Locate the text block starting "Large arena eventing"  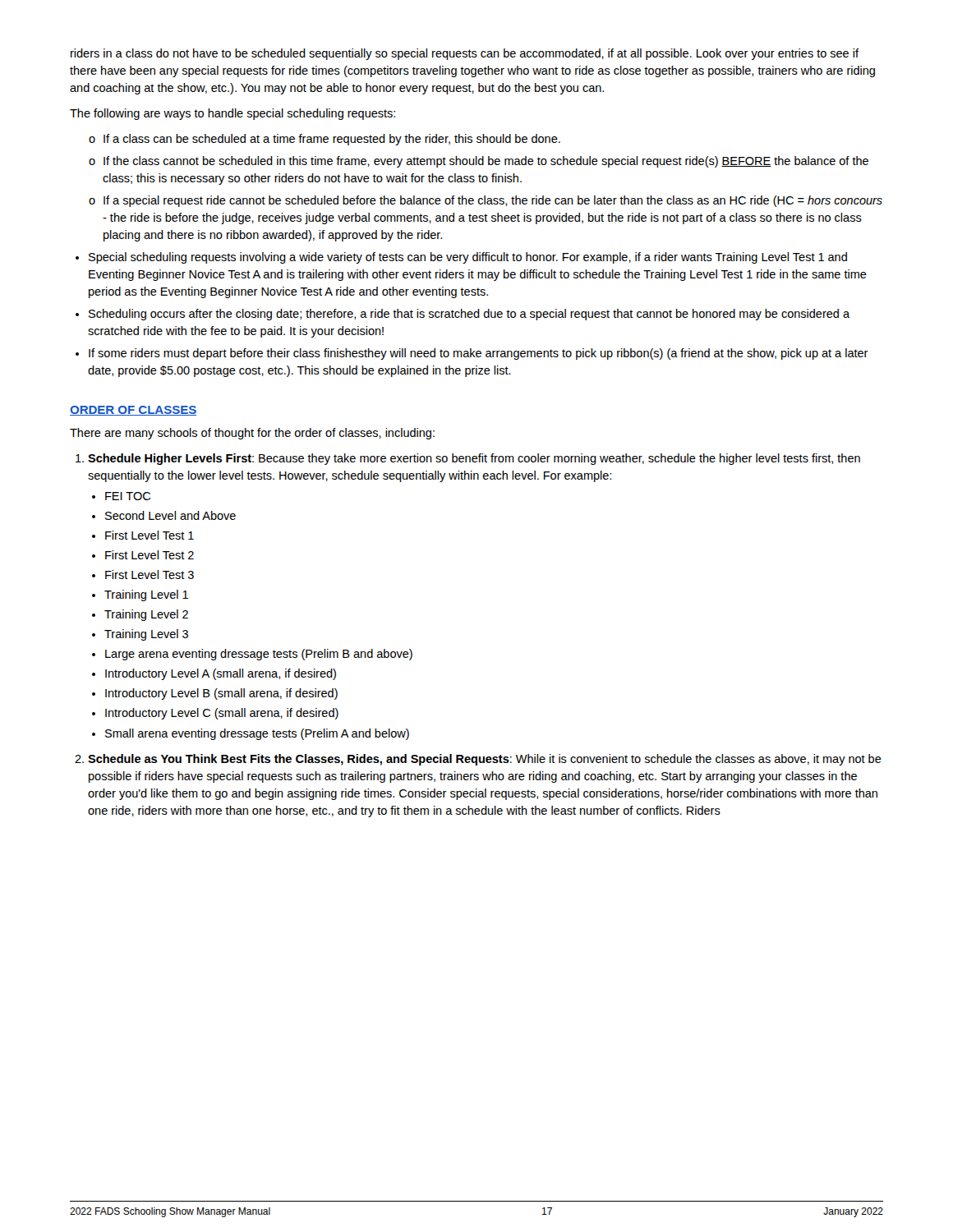tap(259, 655)
